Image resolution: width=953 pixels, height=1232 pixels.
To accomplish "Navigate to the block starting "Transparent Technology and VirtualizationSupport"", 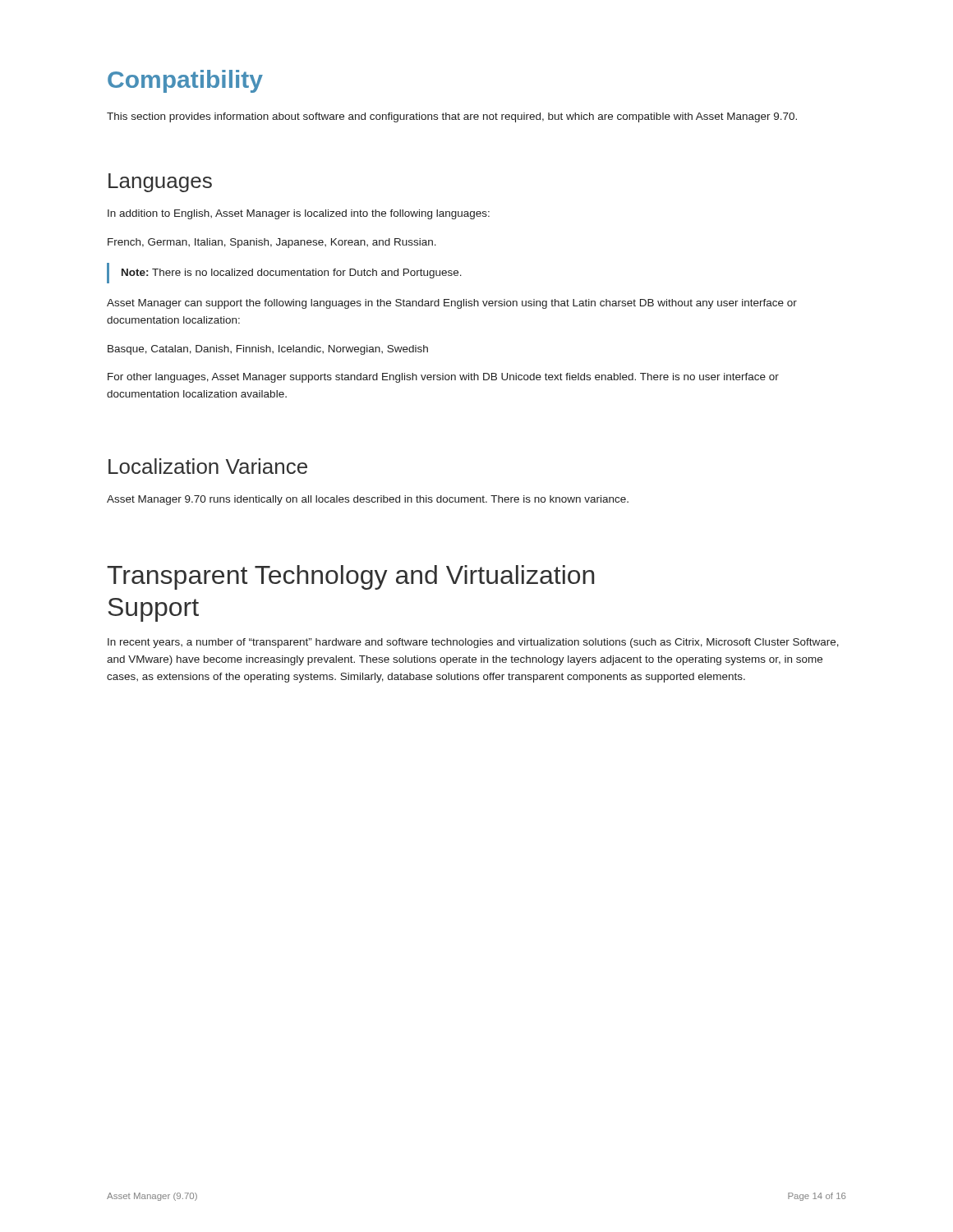I will point(476,591).
